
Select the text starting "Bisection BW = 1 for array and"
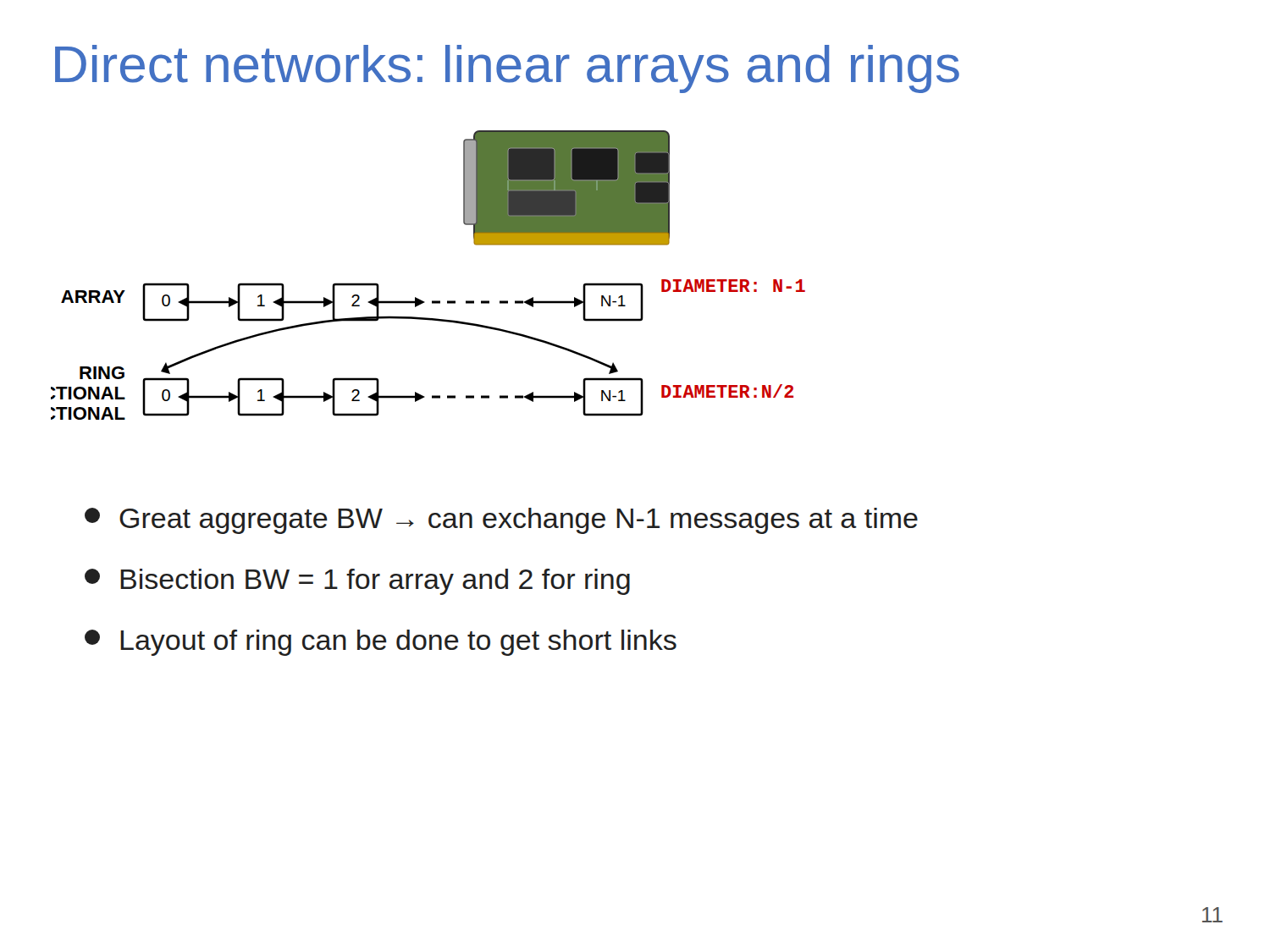(358, 579)
